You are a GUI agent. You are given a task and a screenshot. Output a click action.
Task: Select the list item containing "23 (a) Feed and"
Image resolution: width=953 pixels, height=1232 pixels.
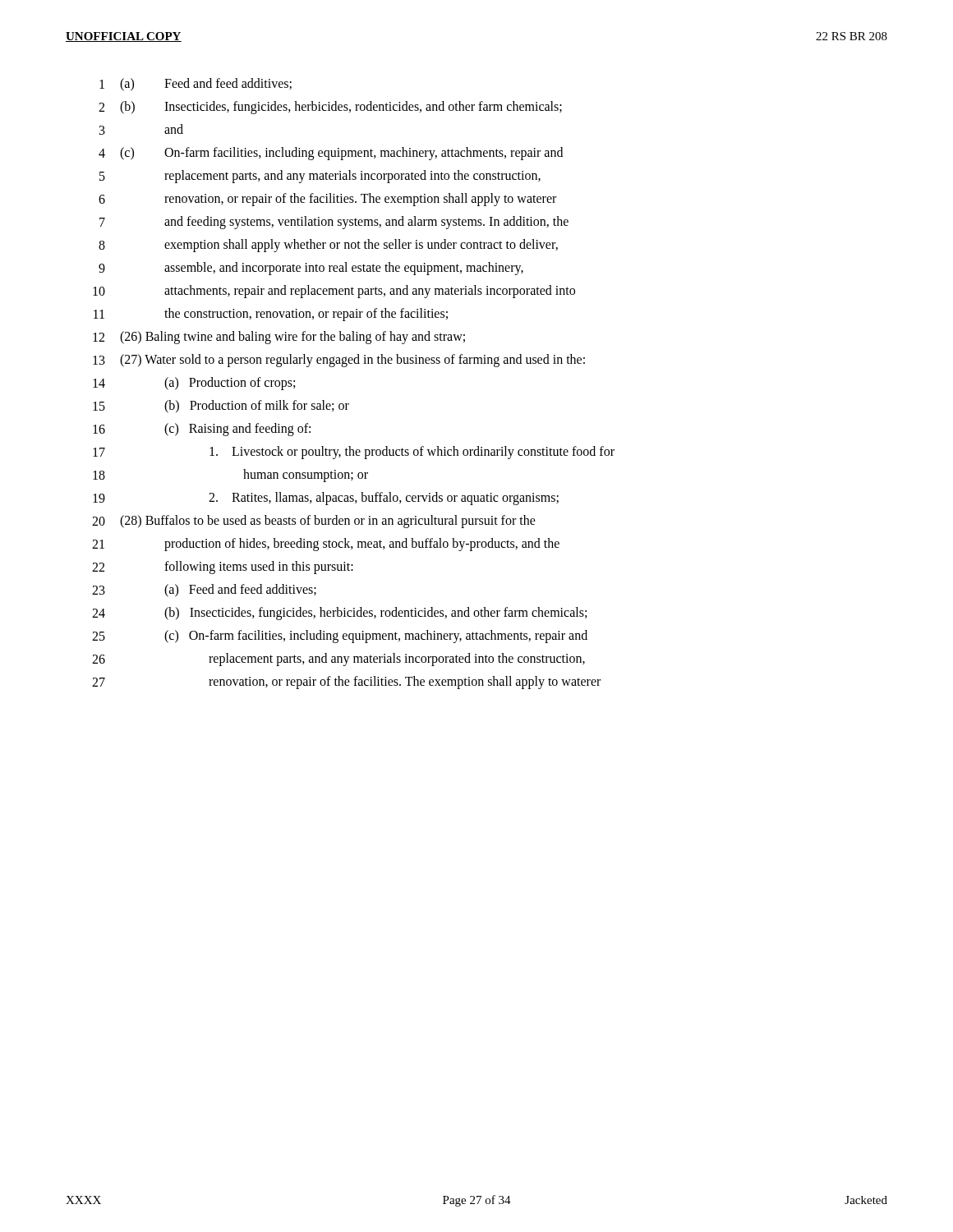click(x=204, y=591)
